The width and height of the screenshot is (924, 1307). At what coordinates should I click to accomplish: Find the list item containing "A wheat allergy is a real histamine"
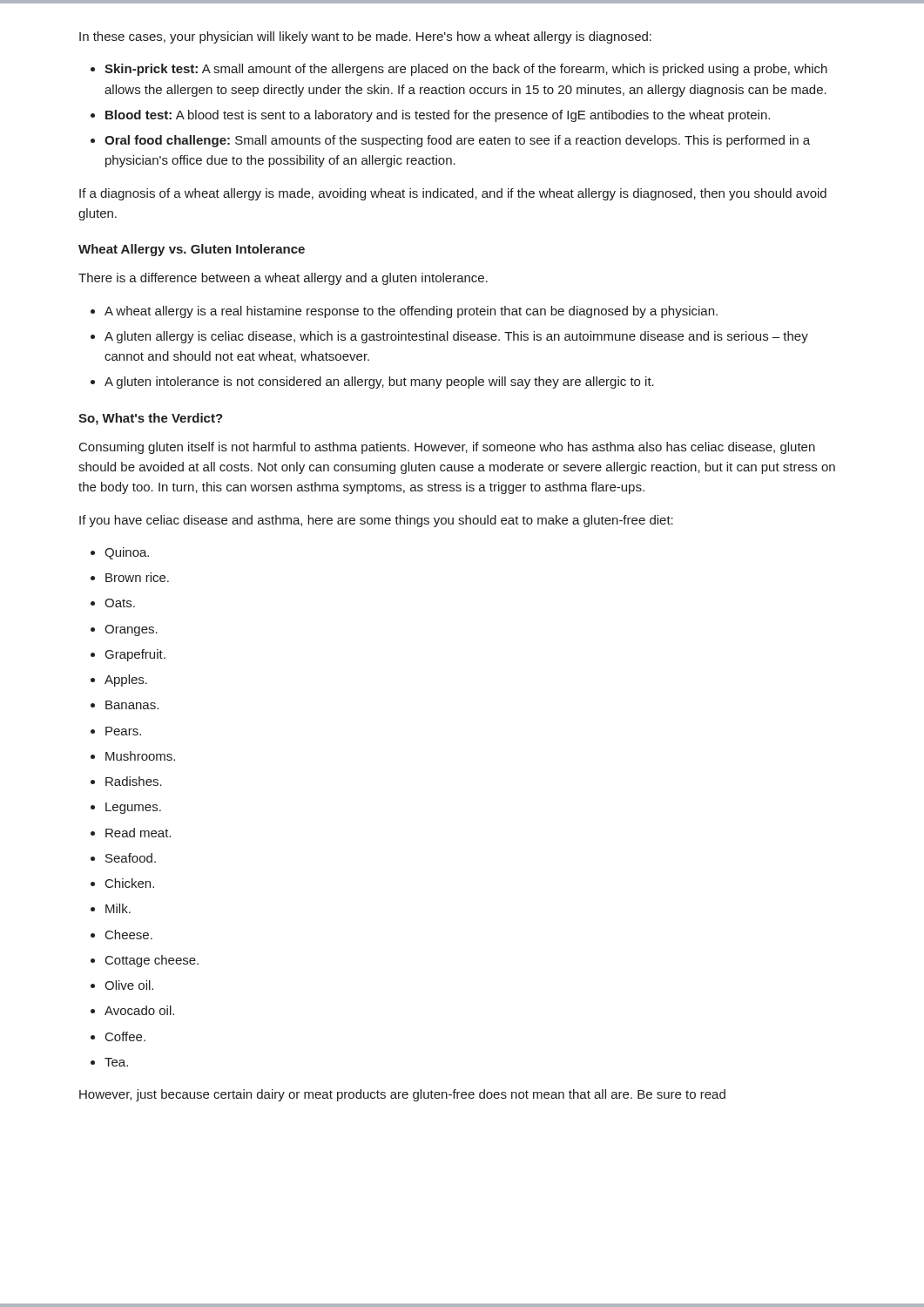[x=412, y=310]
